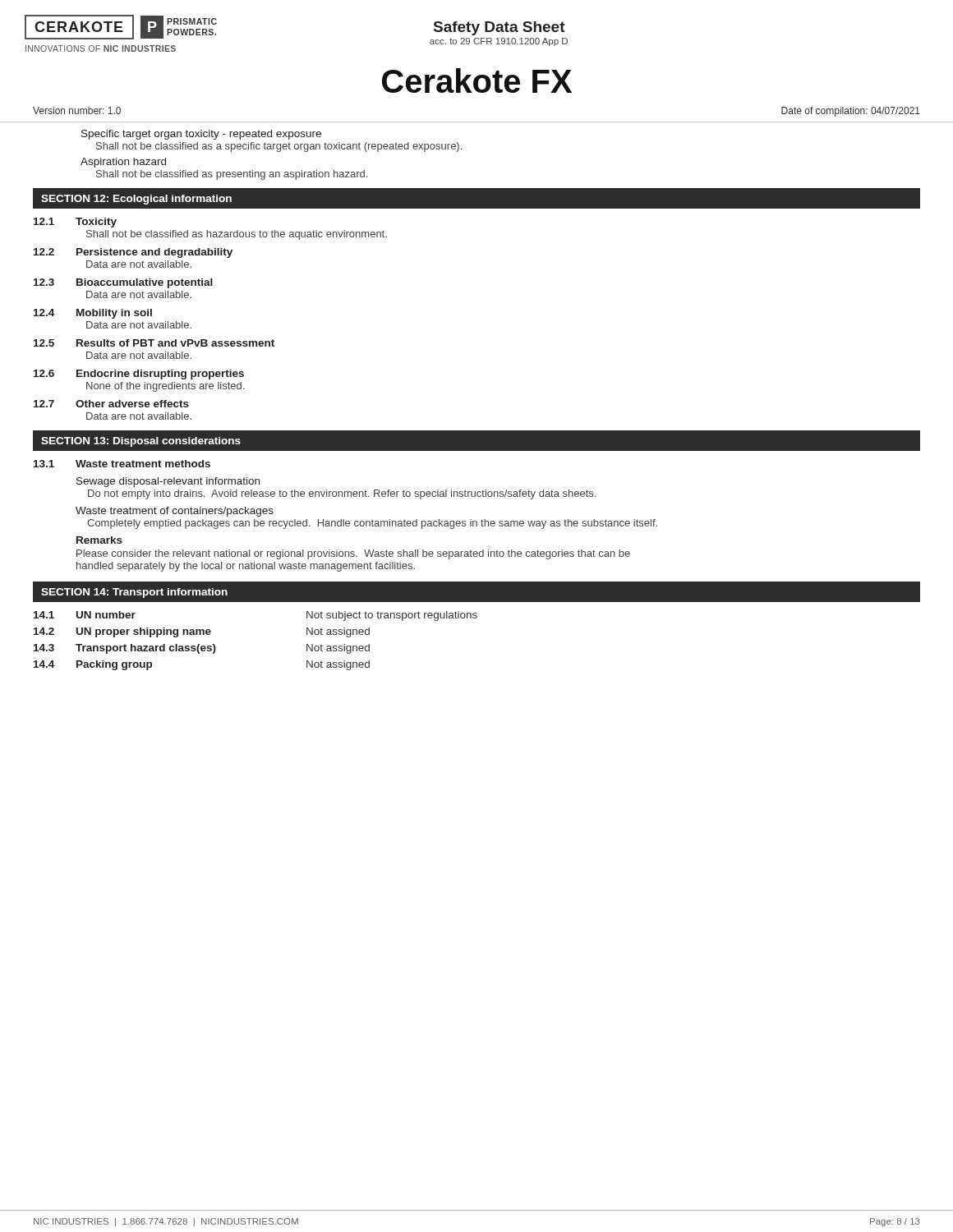Select the text block that reads "Version number: 1.0"
This screenshot has width=953, height=1232.
[x=476, y=111]
